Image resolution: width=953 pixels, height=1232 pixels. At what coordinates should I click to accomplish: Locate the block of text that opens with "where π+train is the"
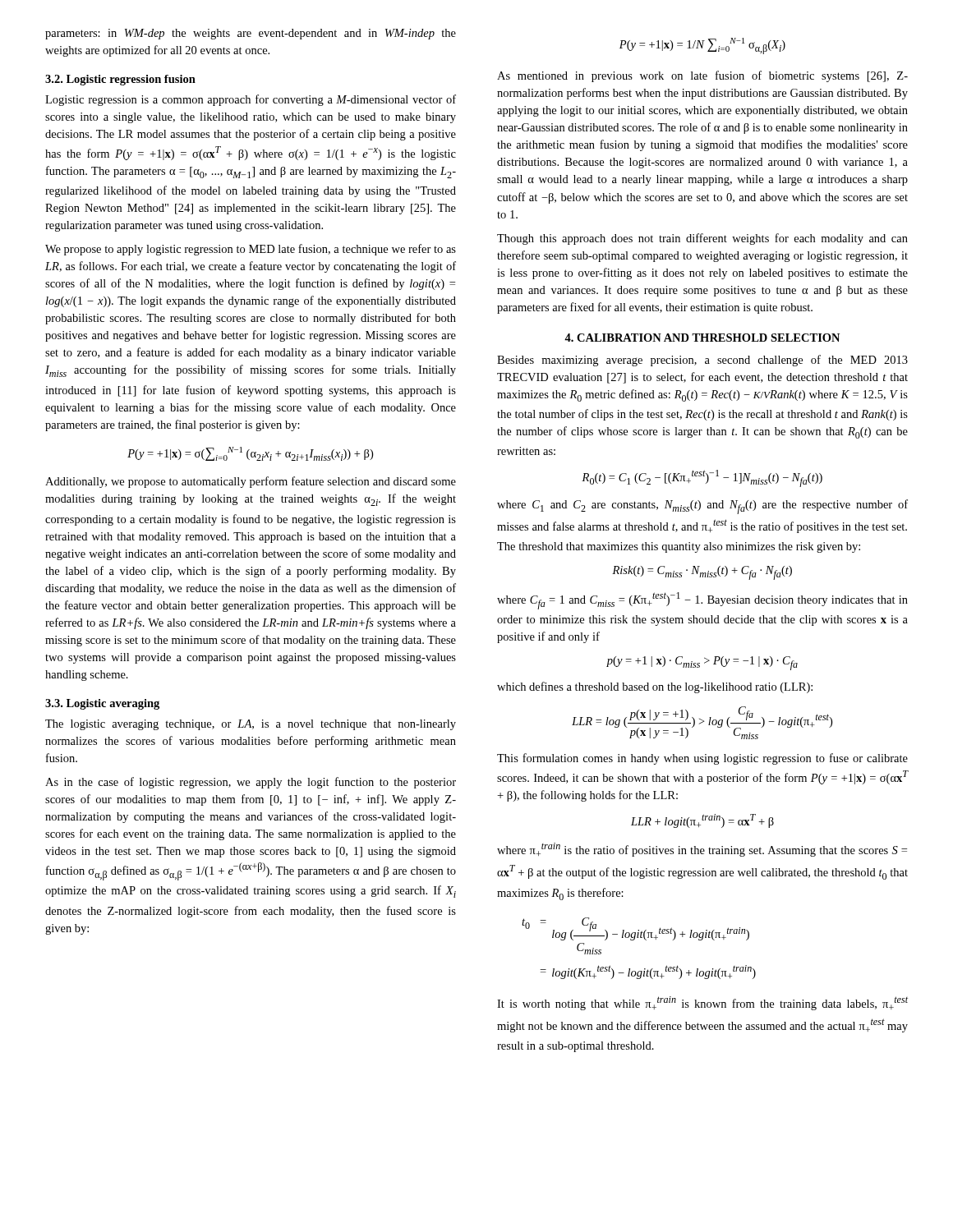click(702, 871)
